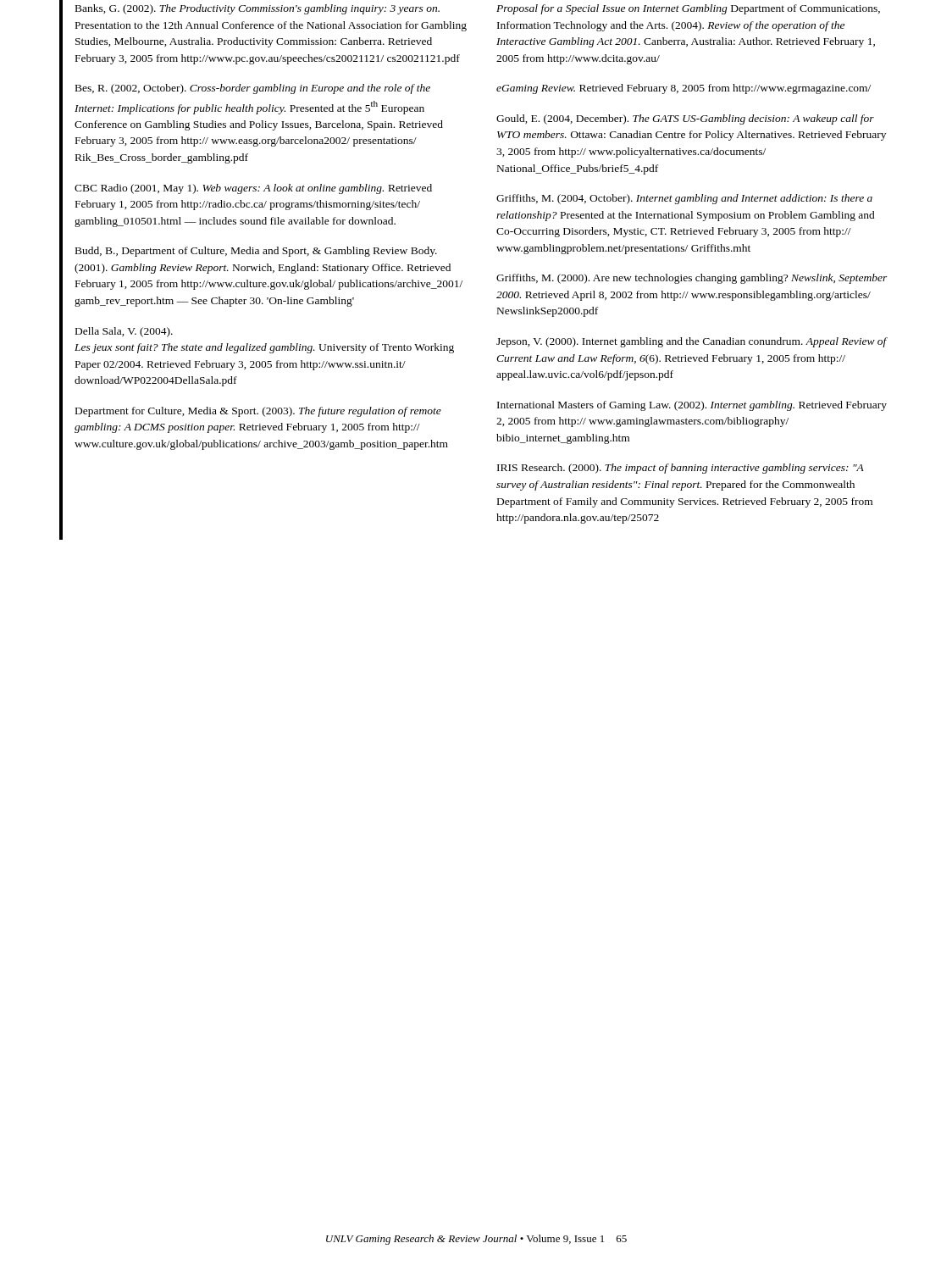
Task: Locate the list item that reads "CBC Radio (2001, May 1). Web wagers:"
Action: point(273,204)
